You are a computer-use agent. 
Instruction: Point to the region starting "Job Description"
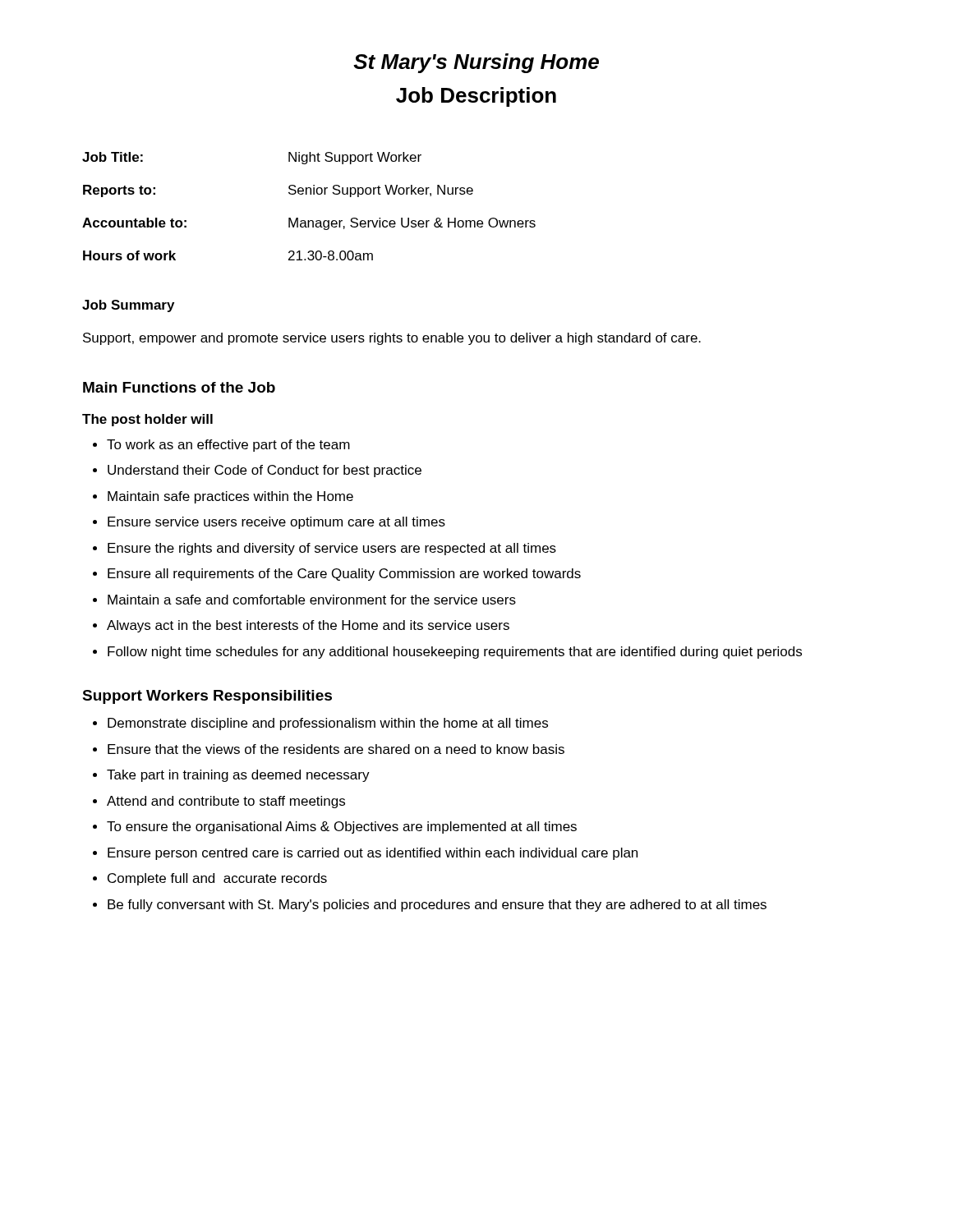click(476, 96)
